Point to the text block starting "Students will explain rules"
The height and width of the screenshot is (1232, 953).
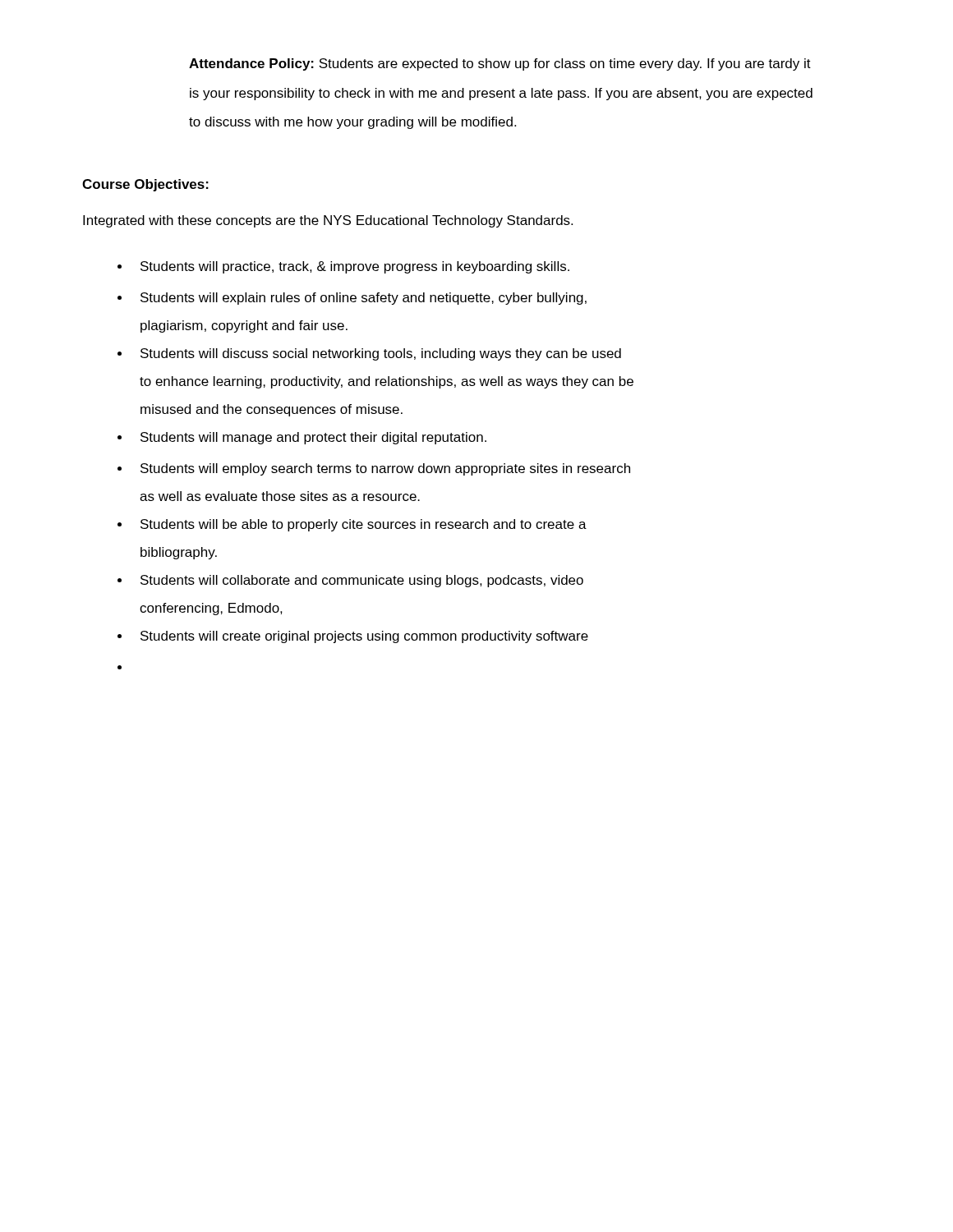501,312
